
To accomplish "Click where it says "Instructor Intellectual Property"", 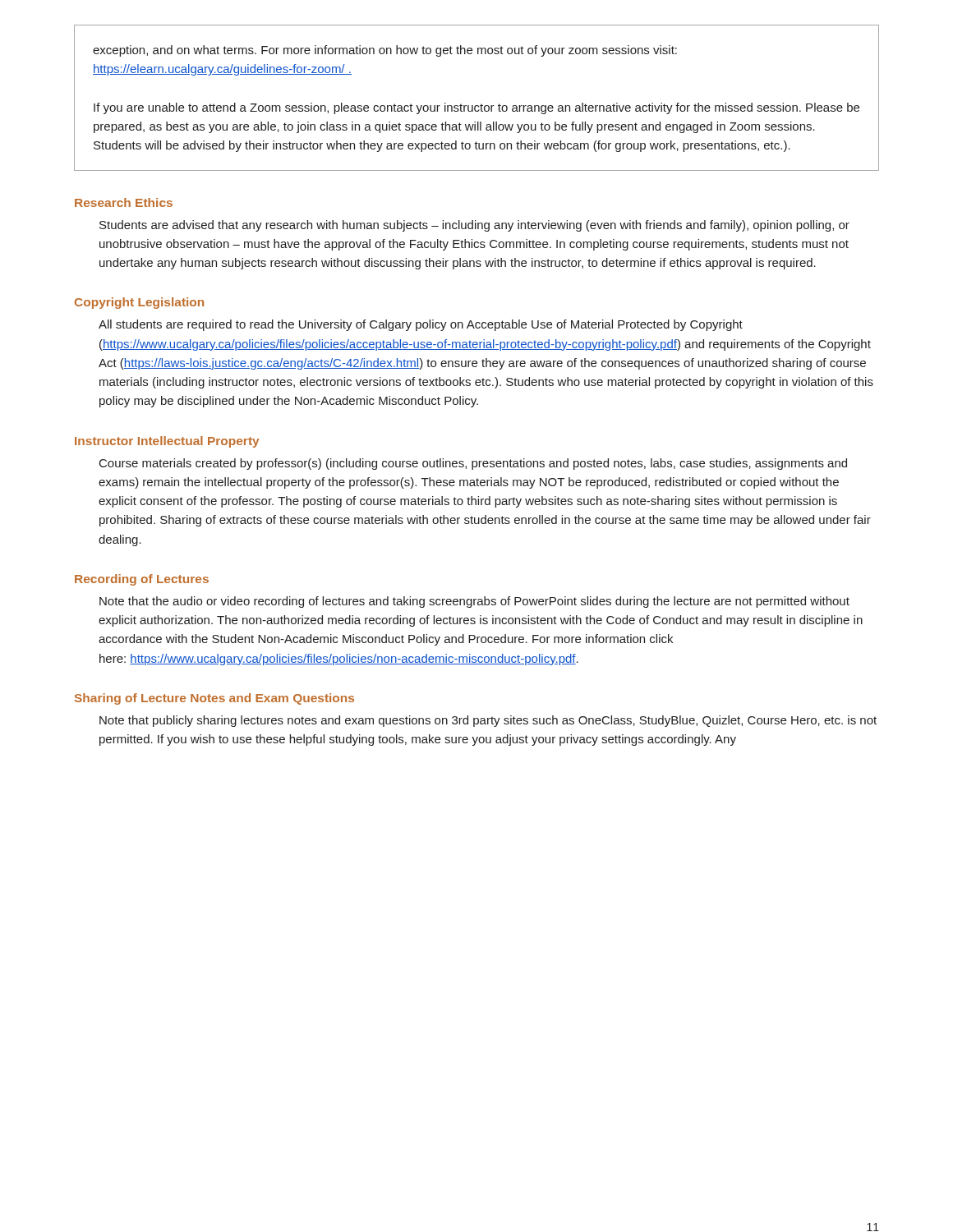I will tap(167, 440).
